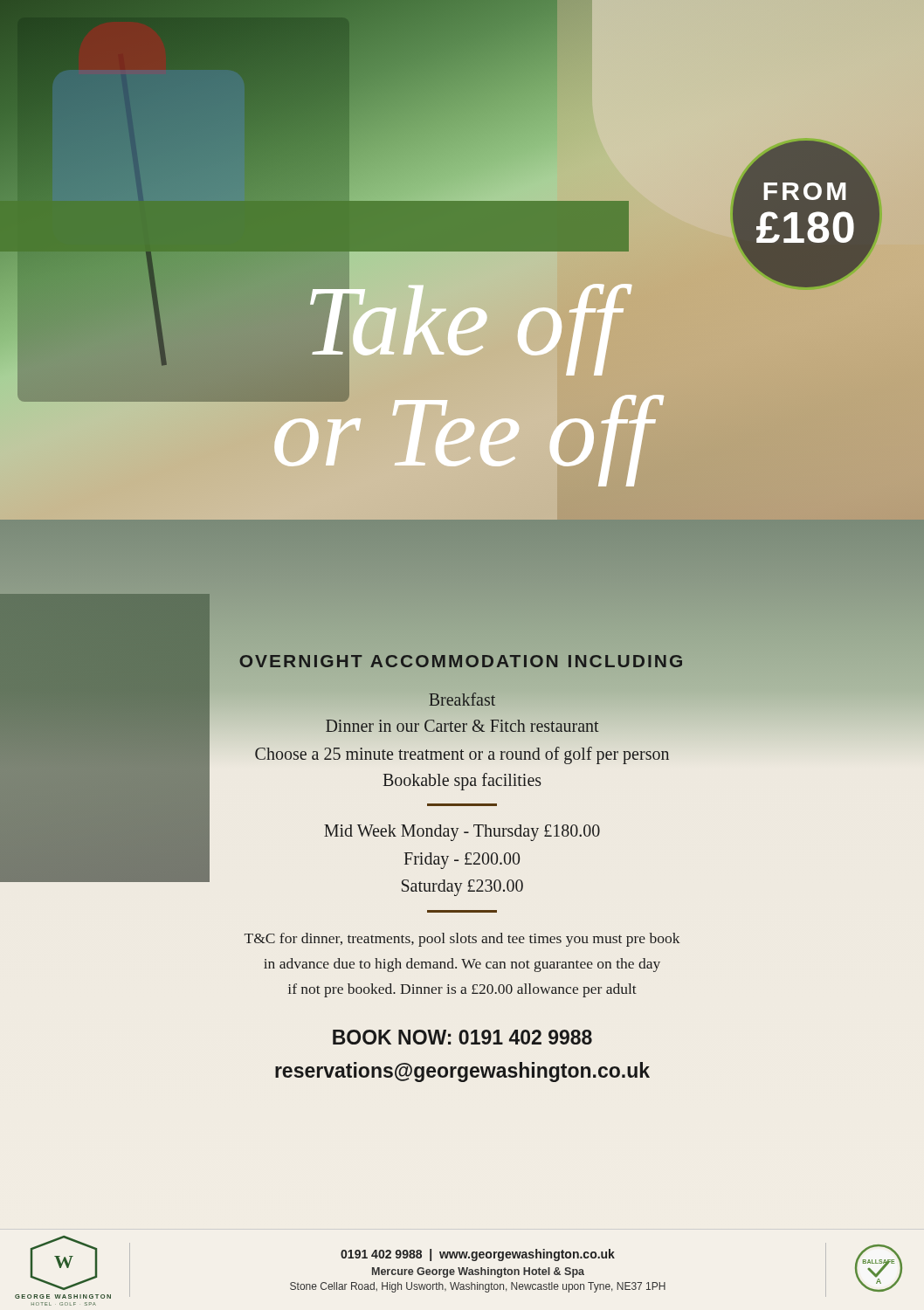Point to the region starting "Friday - £200.00"
The image size is (924, 1310).
point(462,859)
